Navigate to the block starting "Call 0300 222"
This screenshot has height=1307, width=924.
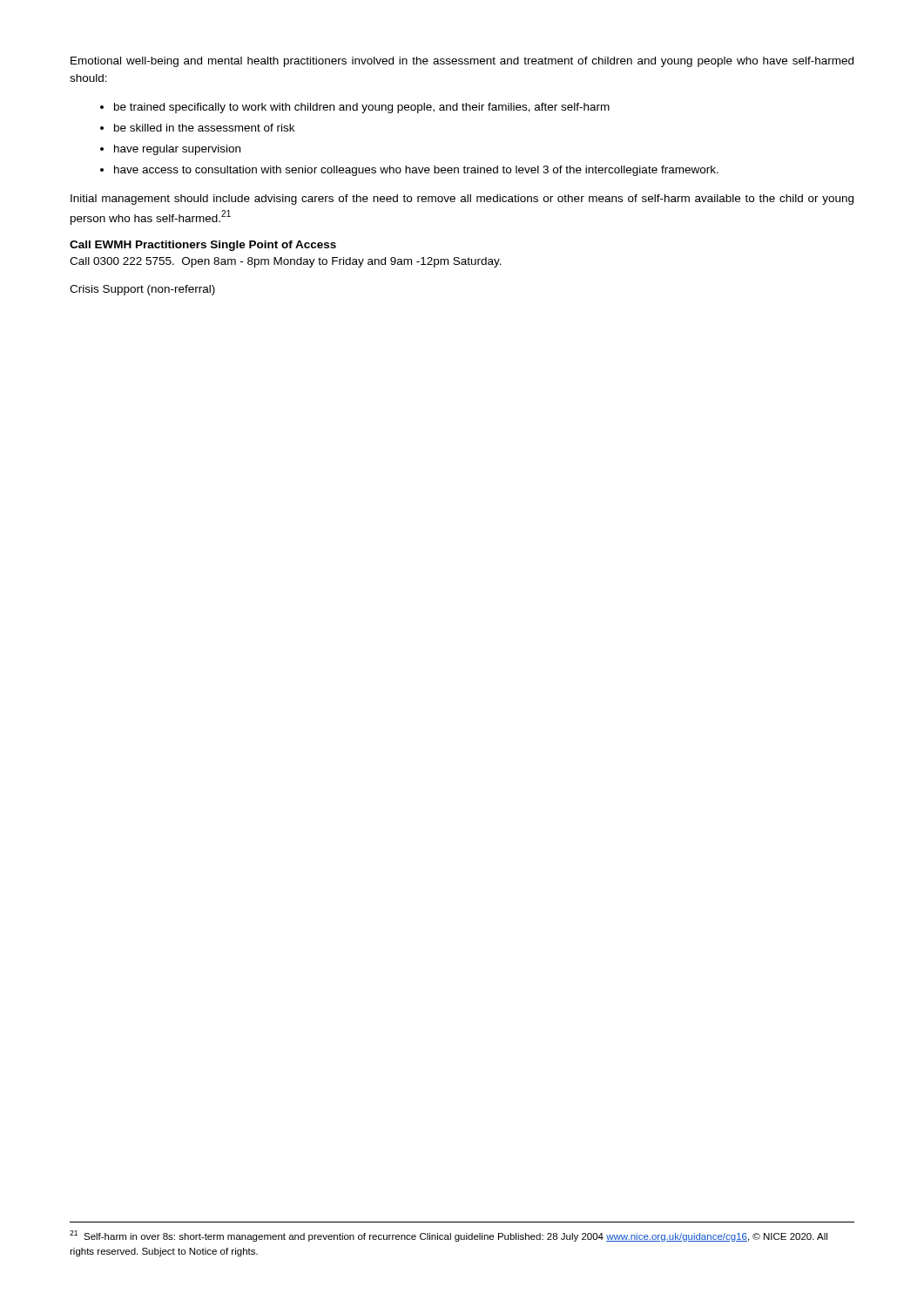286,260
